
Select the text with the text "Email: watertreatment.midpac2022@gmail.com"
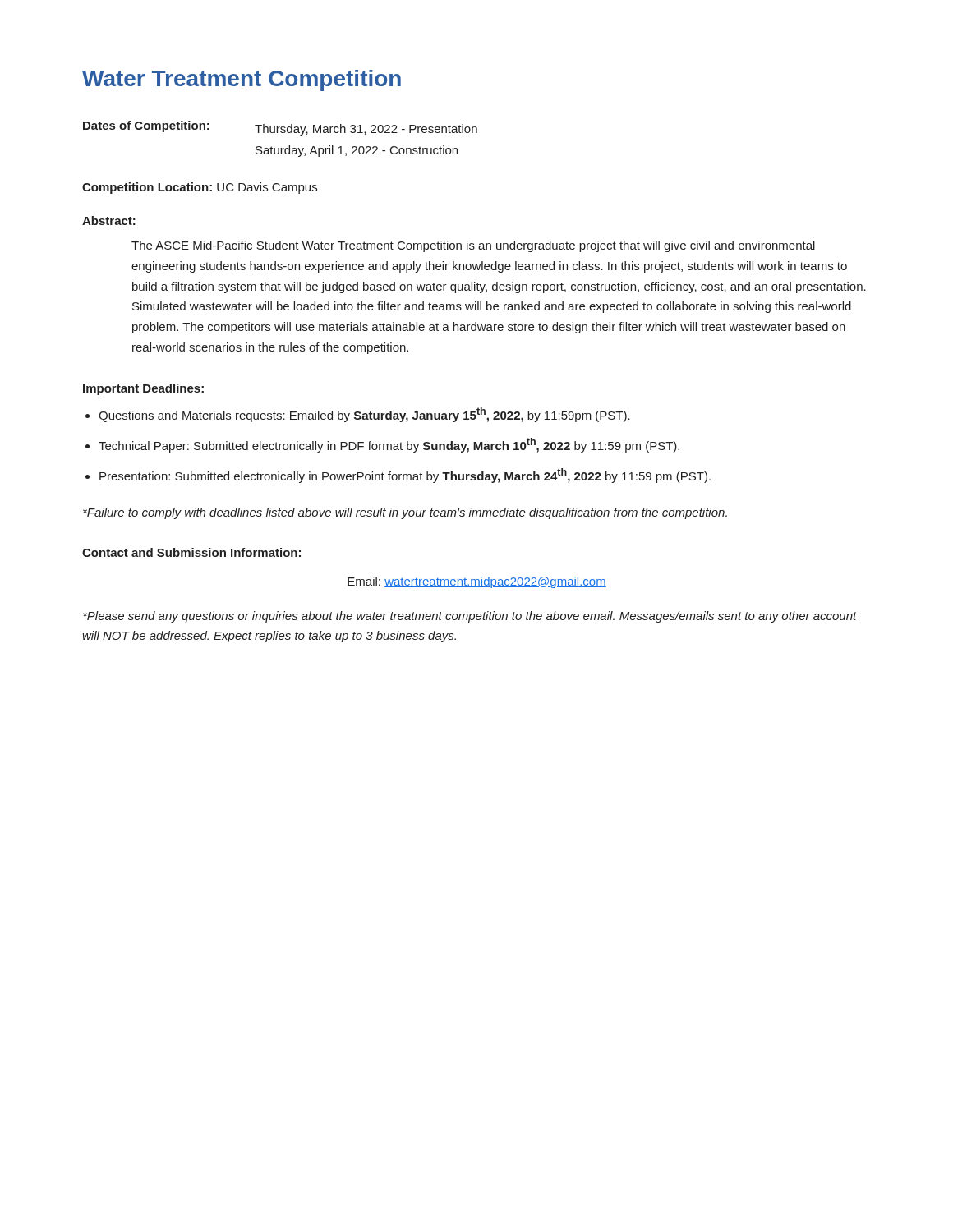pos(476,581)
